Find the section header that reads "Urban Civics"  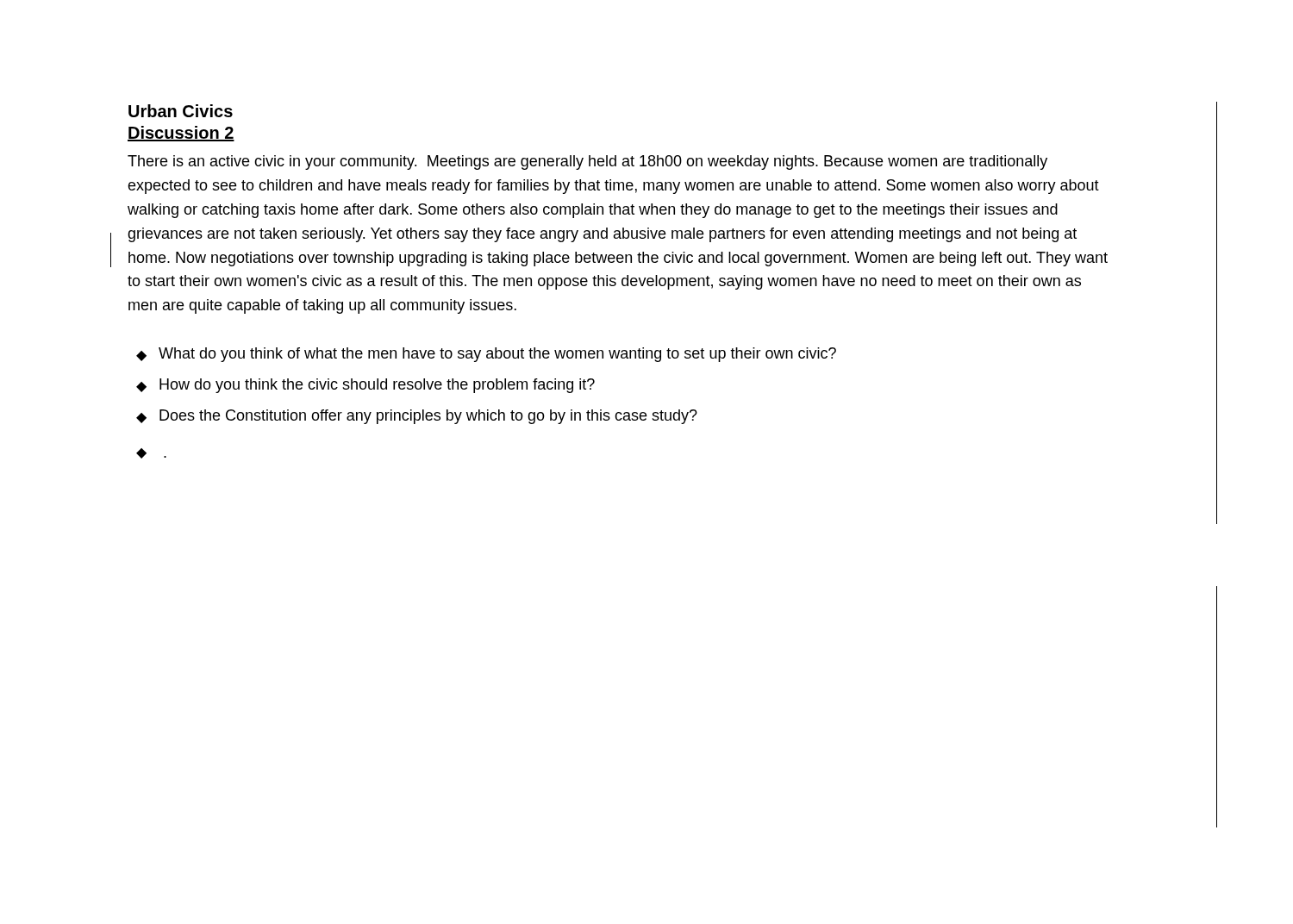180,111
